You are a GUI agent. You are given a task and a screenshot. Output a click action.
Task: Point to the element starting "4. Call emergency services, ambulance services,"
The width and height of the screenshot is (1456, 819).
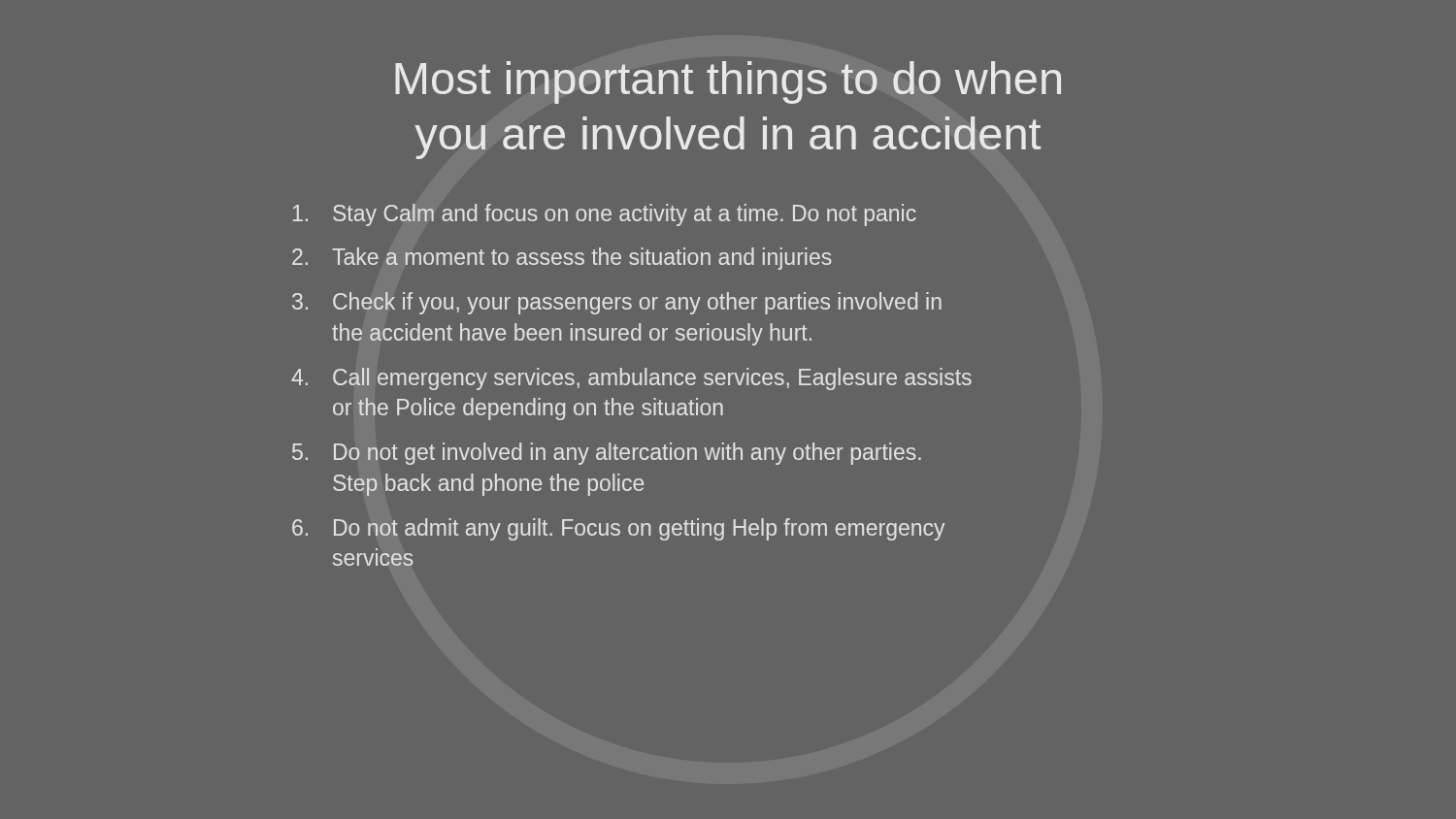pos(728,393)
